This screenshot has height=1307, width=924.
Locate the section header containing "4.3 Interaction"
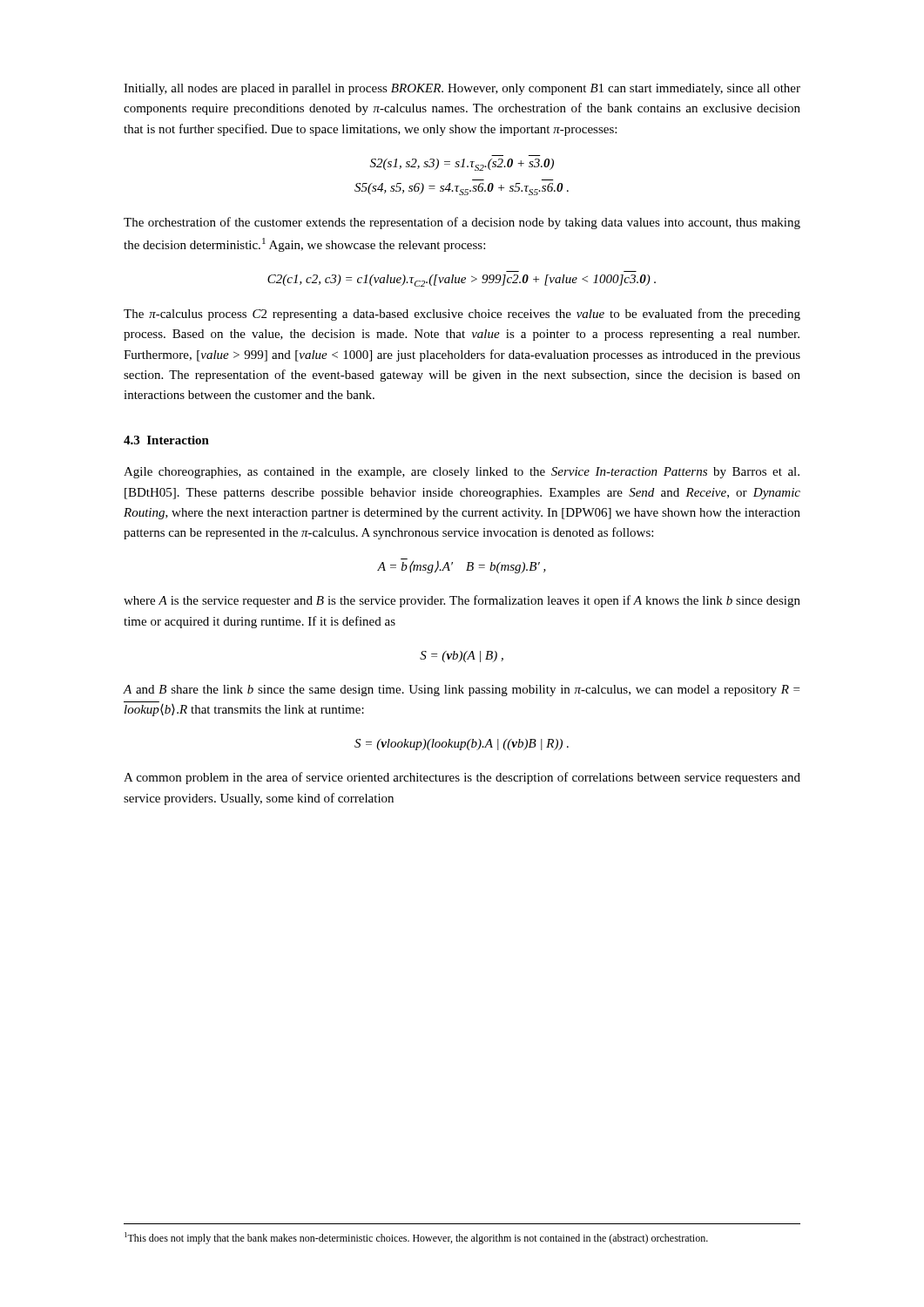pos(166,440)
